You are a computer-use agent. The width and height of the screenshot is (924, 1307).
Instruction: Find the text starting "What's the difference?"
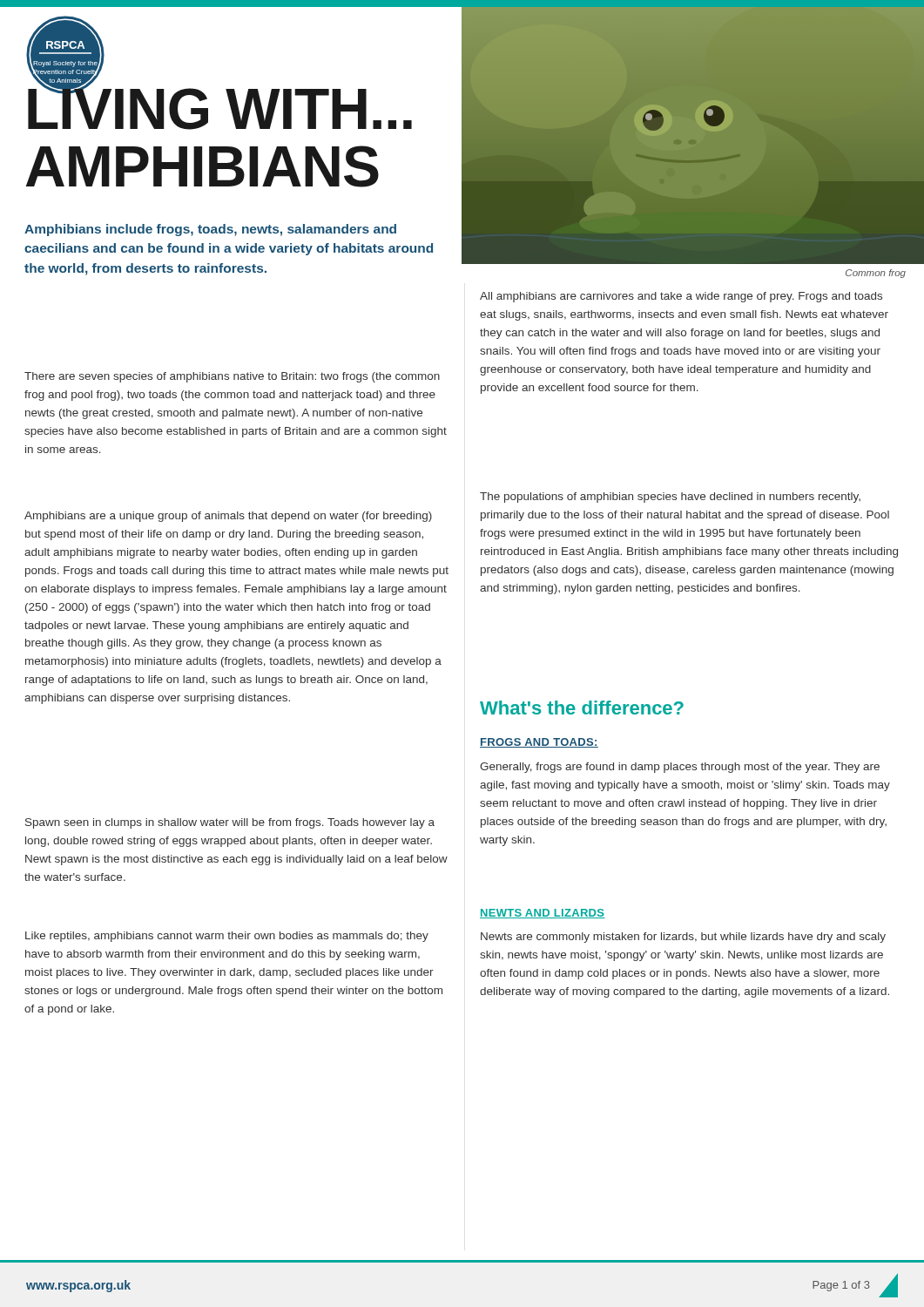tap(690, 709)
